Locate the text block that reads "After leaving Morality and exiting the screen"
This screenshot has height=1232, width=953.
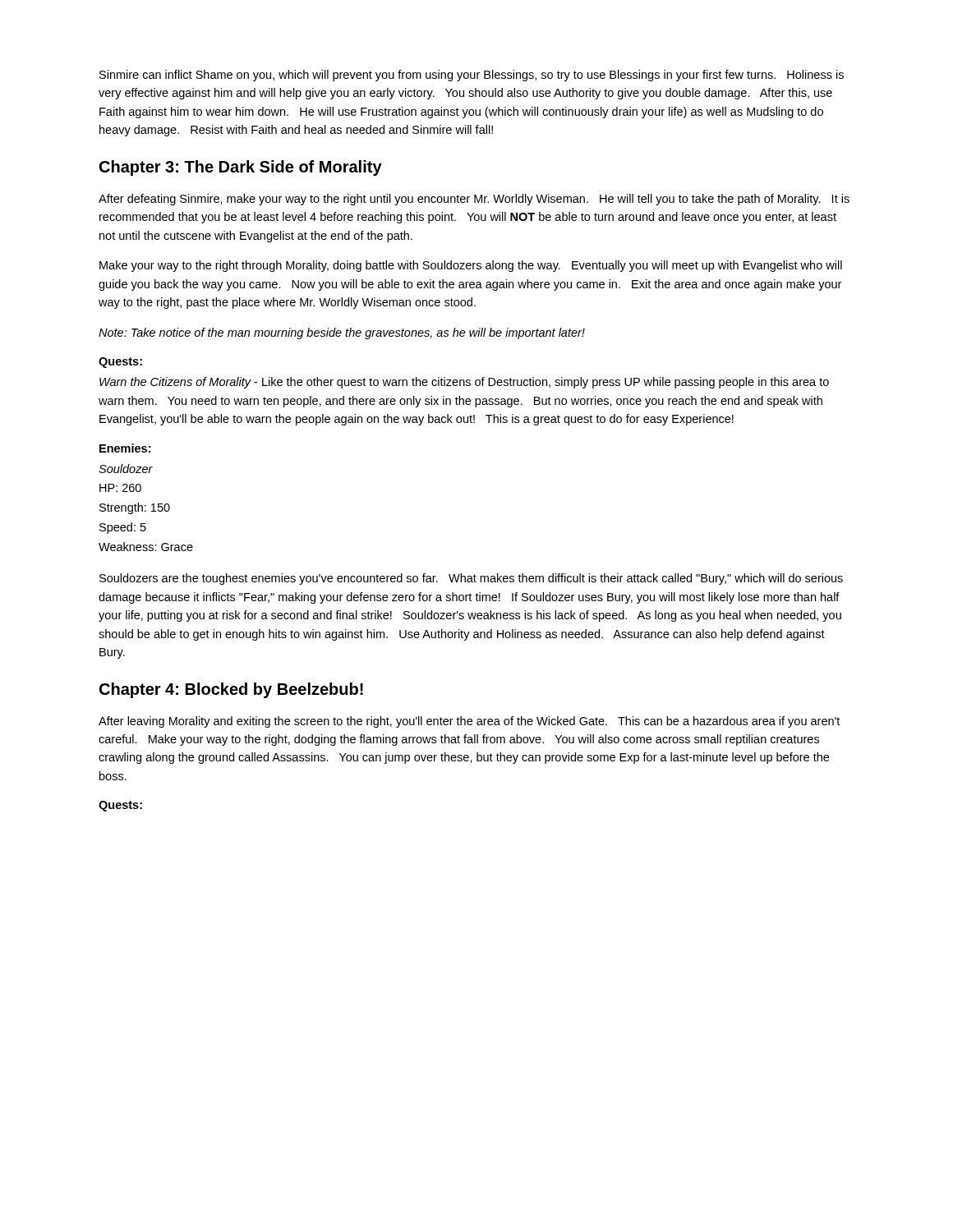pyautogui.click(x=469, y=748)
